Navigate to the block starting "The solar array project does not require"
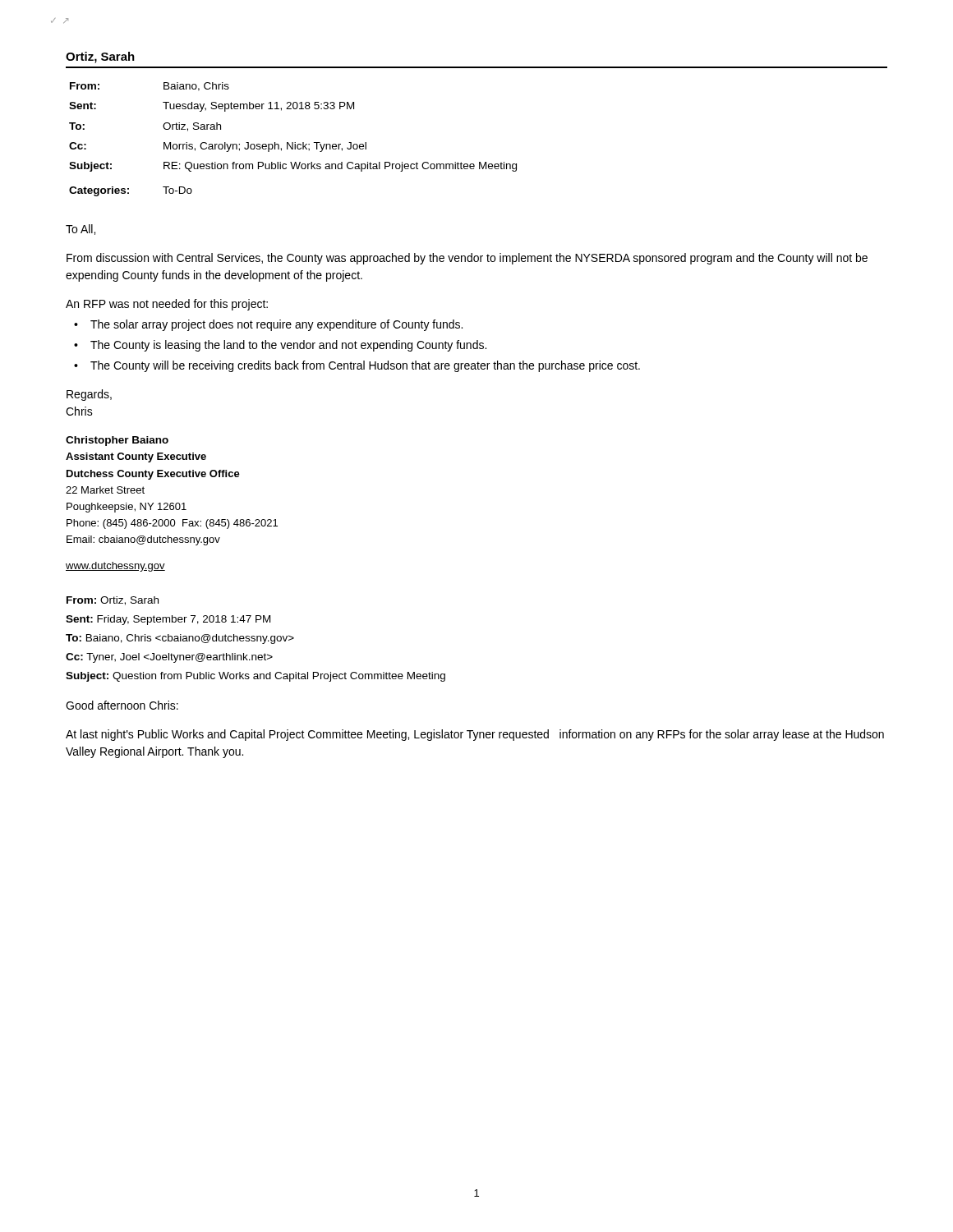The image size is (953, 1232). pyautogui.click(x=277, y=324)
